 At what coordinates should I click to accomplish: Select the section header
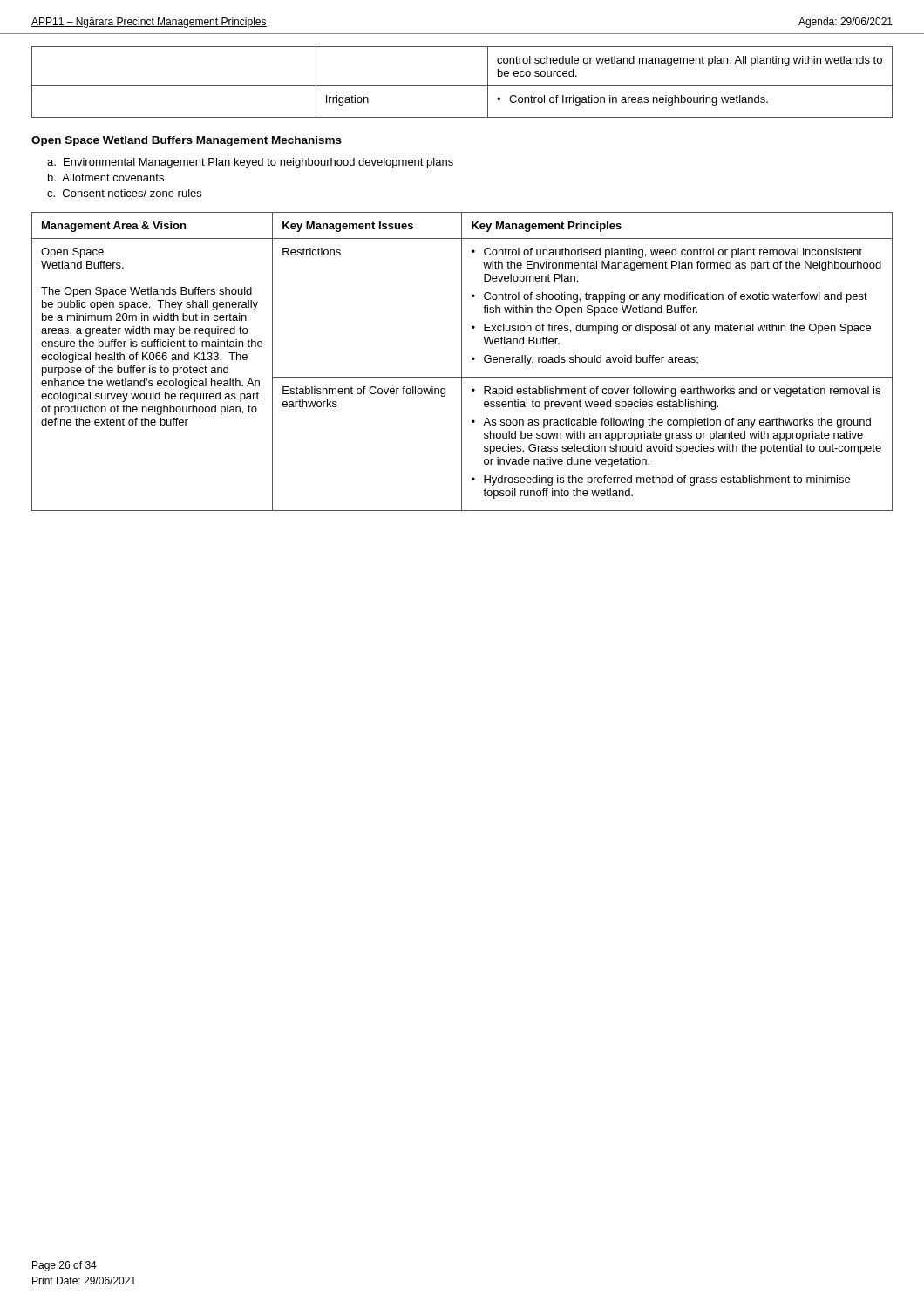[187, 140]
